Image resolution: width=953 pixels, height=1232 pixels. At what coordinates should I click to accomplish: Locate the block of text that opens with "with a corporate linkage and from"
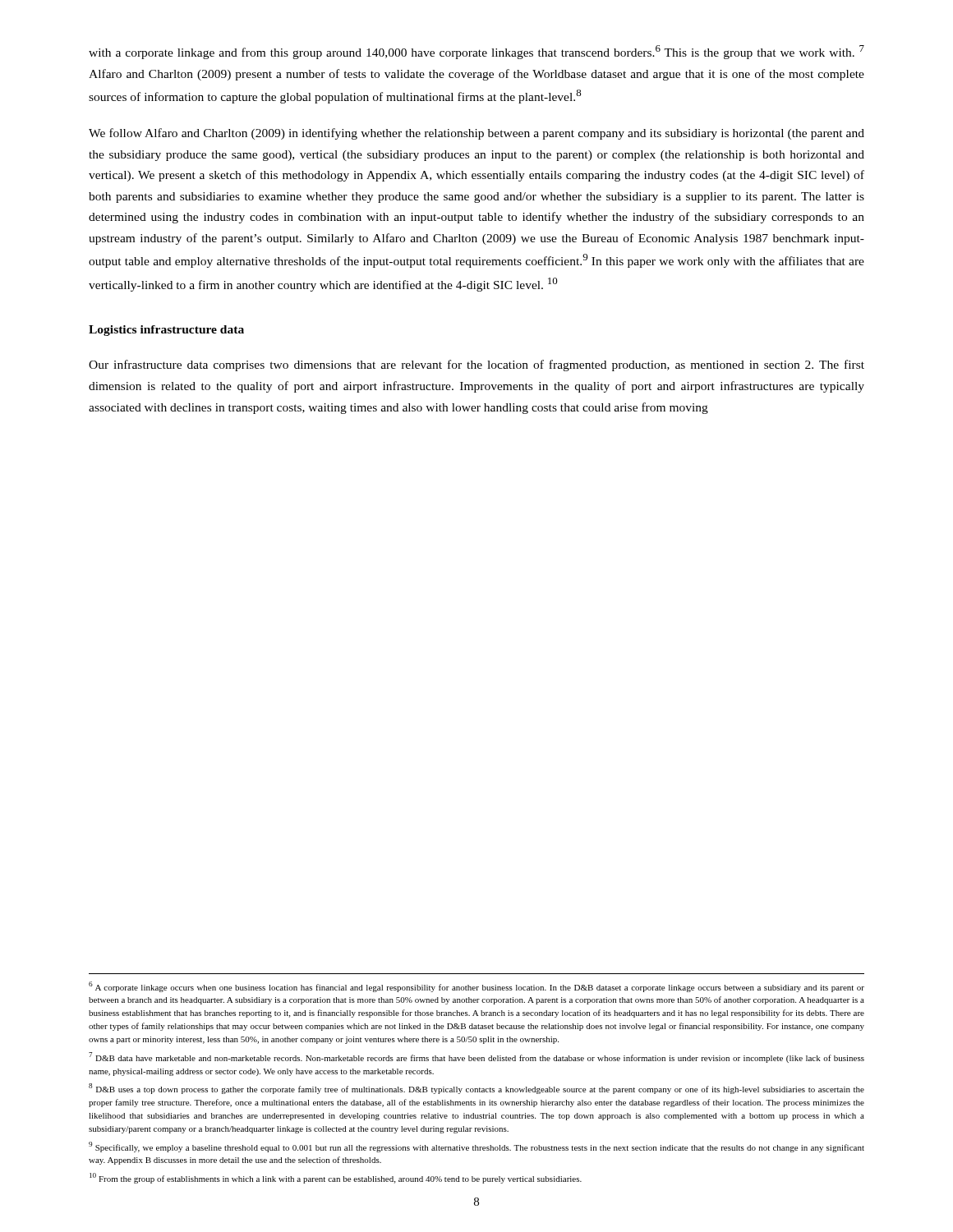(476, 73)
